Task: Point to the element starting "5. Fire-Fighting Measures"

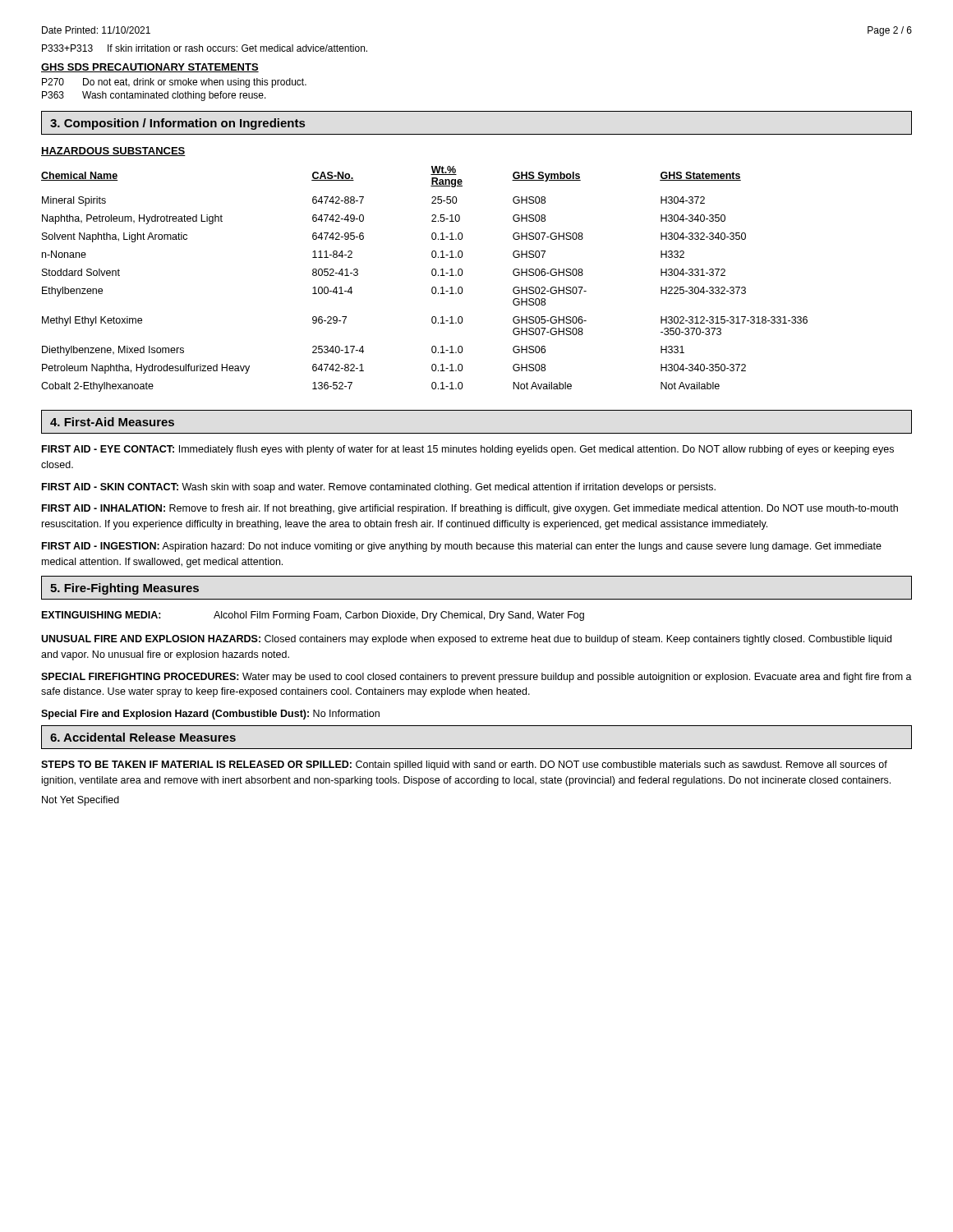Action: (x=125, y=588)
